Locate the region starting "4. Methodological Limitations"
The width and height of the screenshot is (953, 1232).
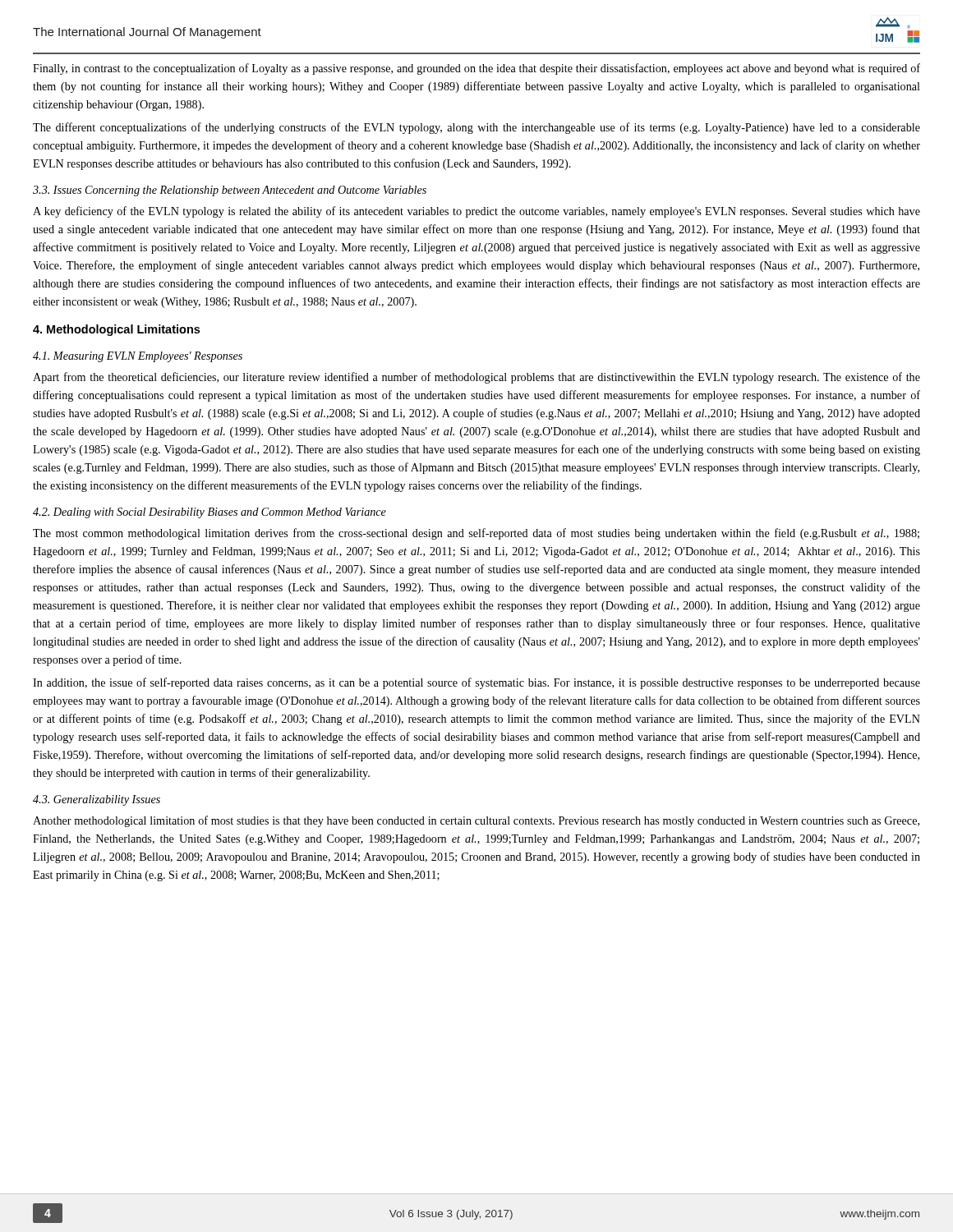tap(116, 330)
